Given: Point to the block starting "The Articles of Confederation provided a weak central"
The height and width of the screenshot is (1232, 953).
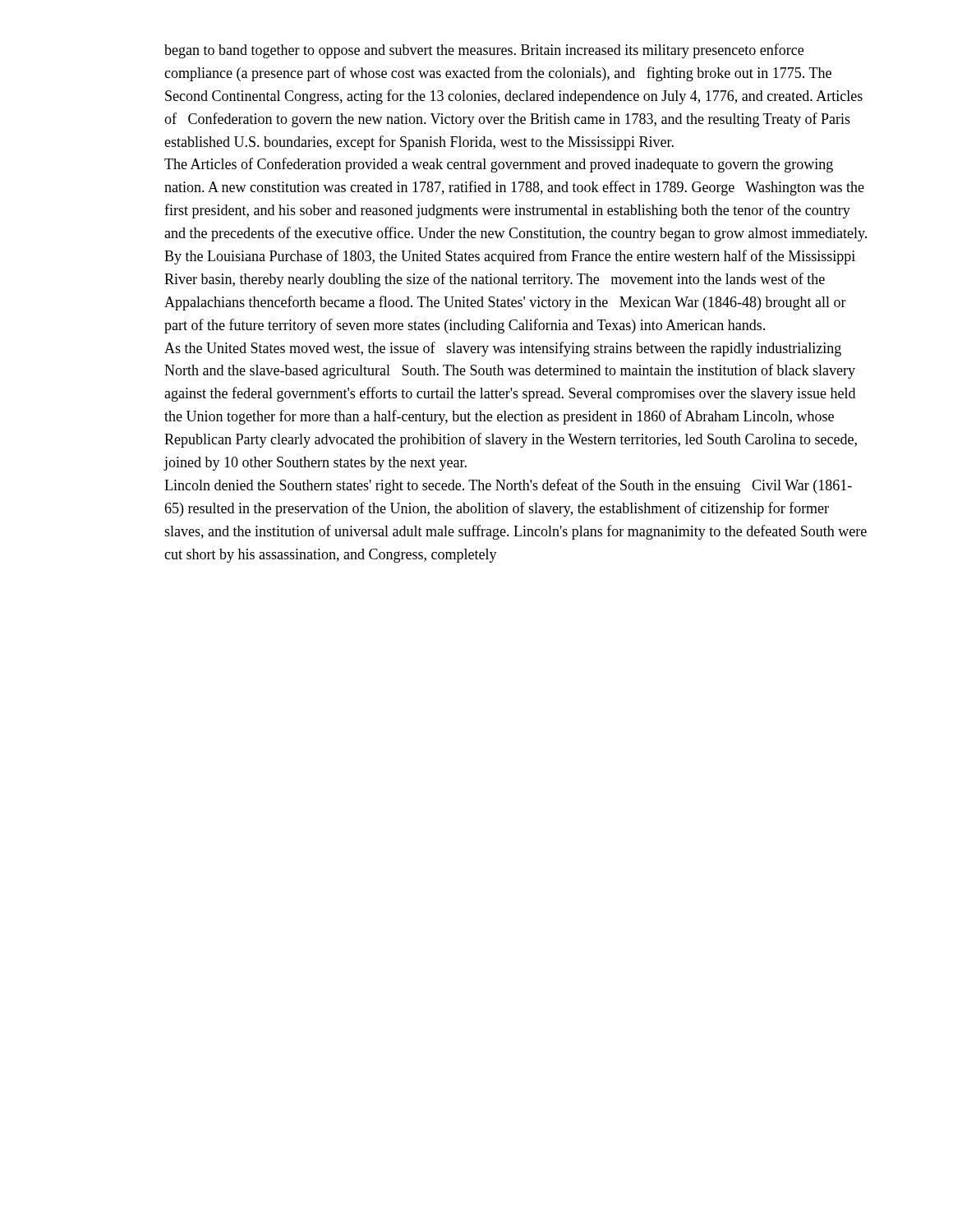Looking at the screenshot, I should [516, 245].
